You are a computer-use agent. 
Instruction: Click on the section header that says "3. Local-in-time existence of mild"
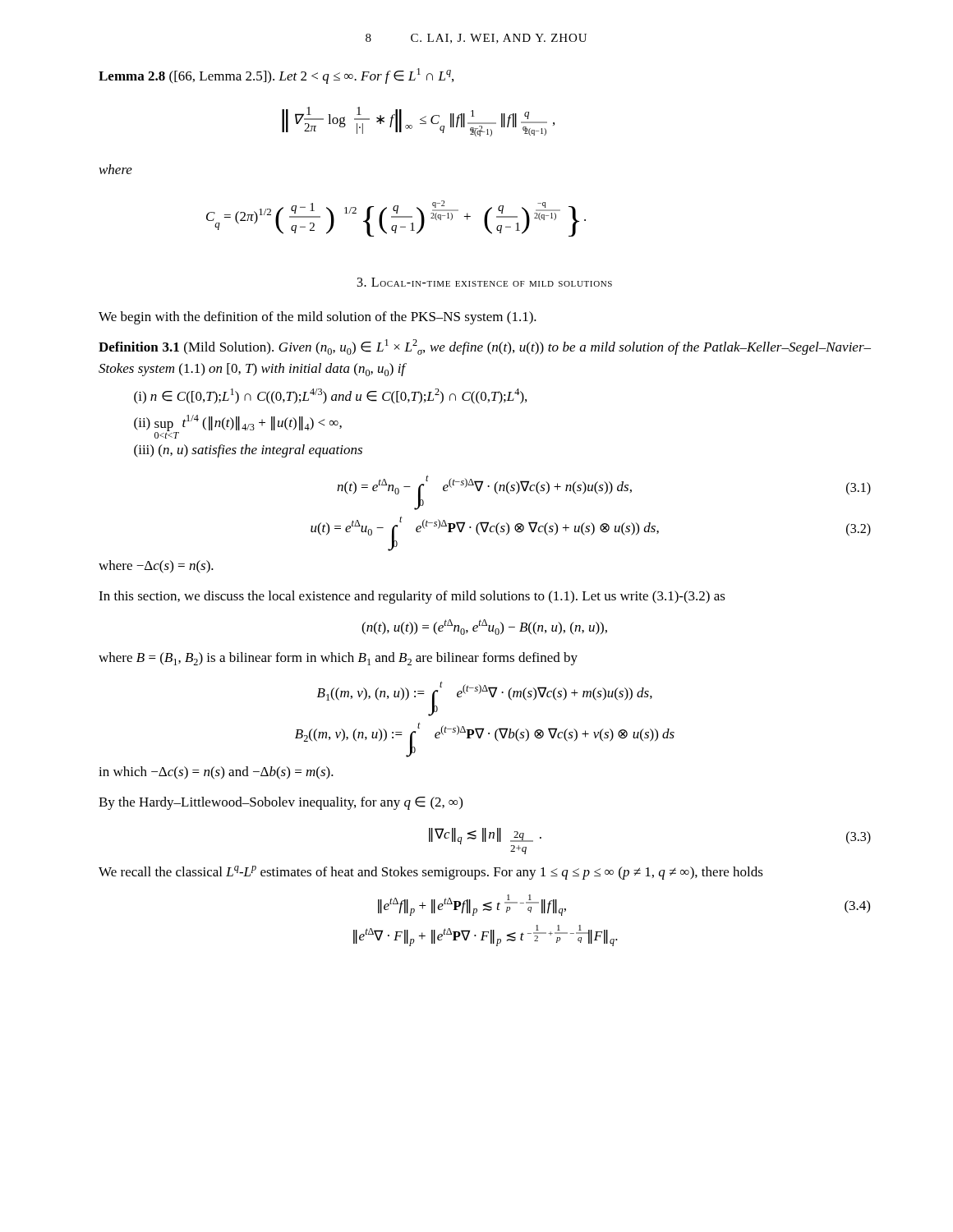(x=485, y=282)
